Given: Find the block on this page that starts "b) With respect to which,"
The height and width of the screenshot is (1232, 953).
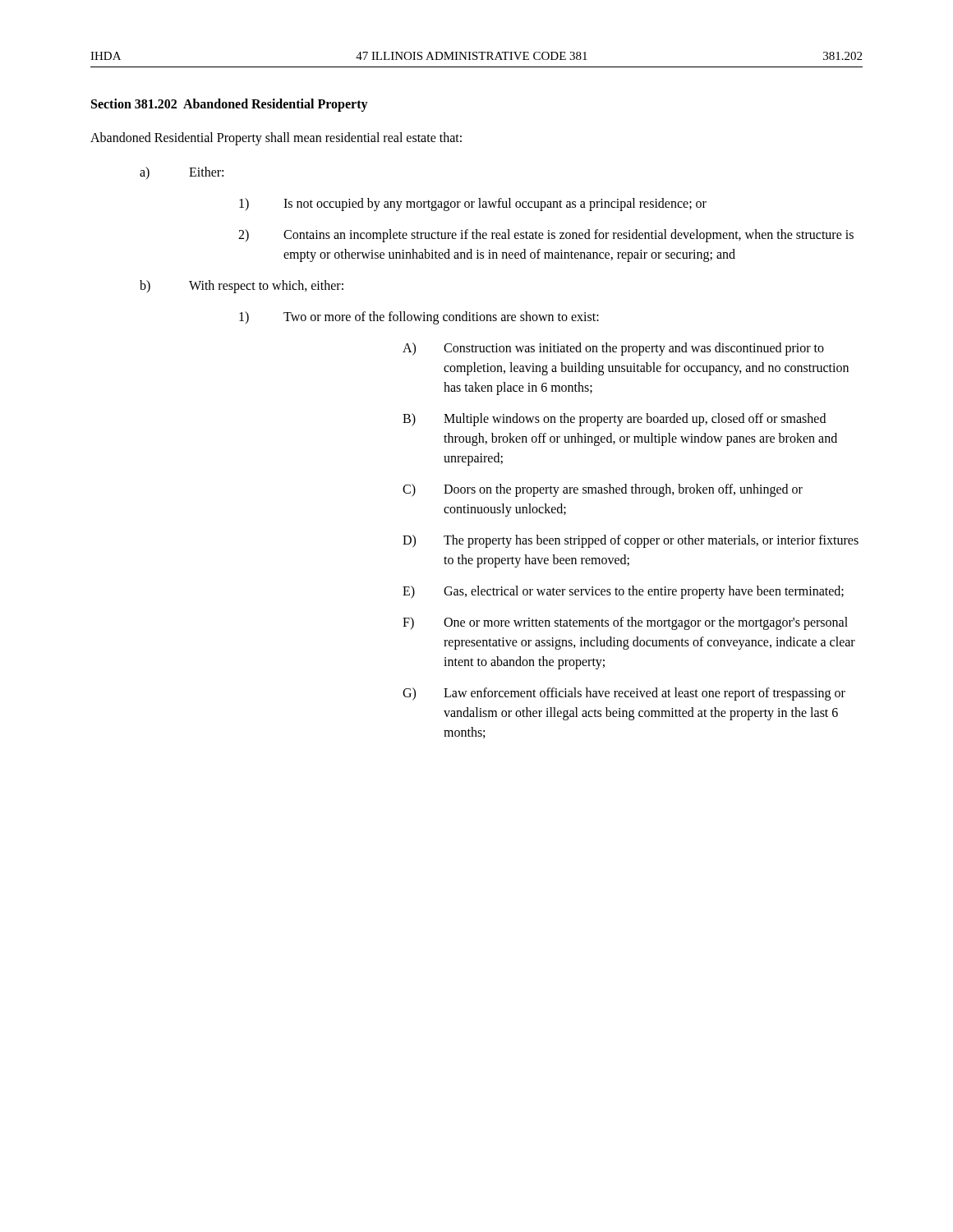Looking at the screenshot, I should (x=242, y=287).
